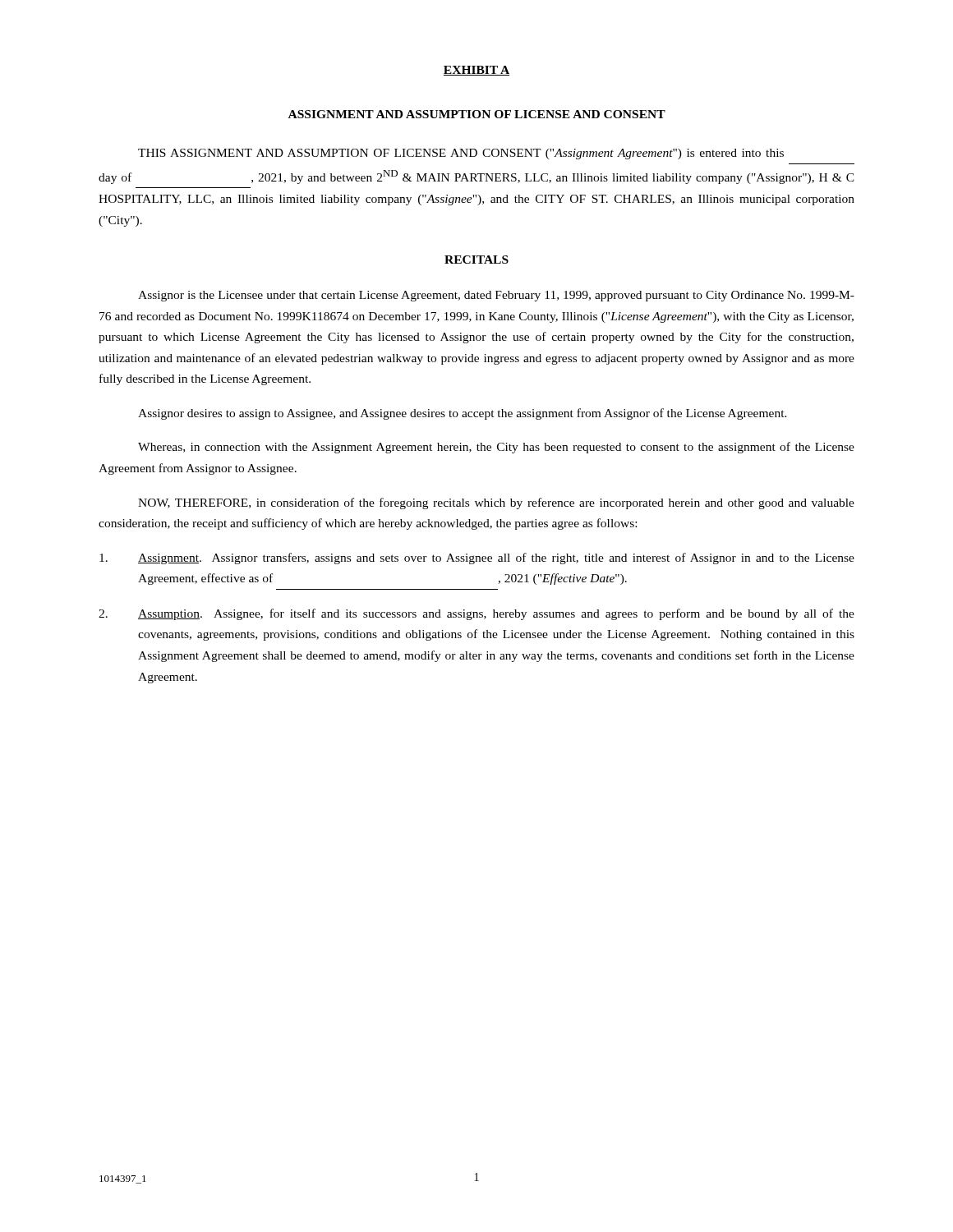Find "ASSIGNMENT AND ASSUMPTION OF LICENSE AND CONSENT" on this page
Screen dimensions: 1232x953
pos(476,113)
